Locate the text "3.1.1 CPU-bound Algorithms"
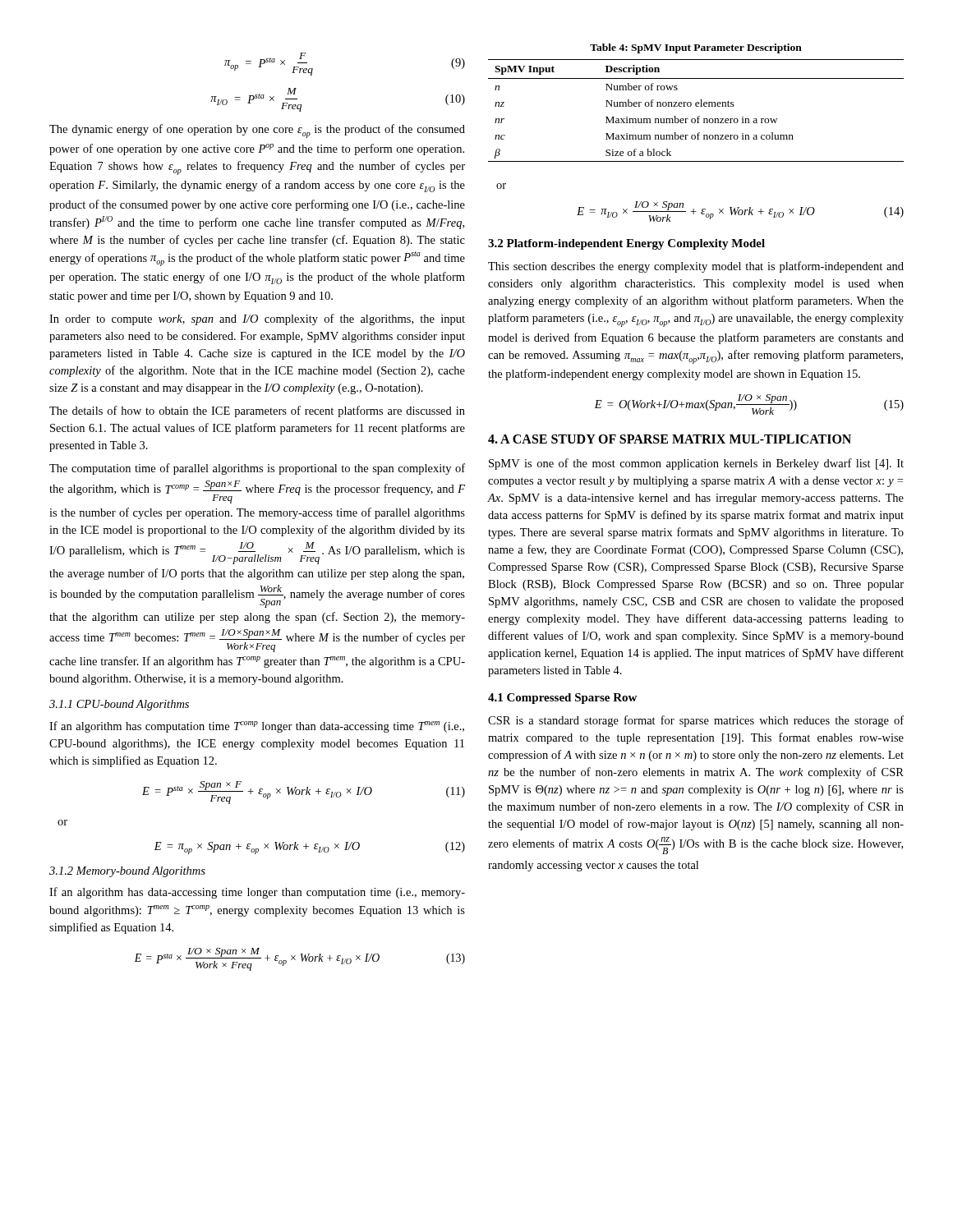Screen dimensions: 1232x953 coord(119,705)
